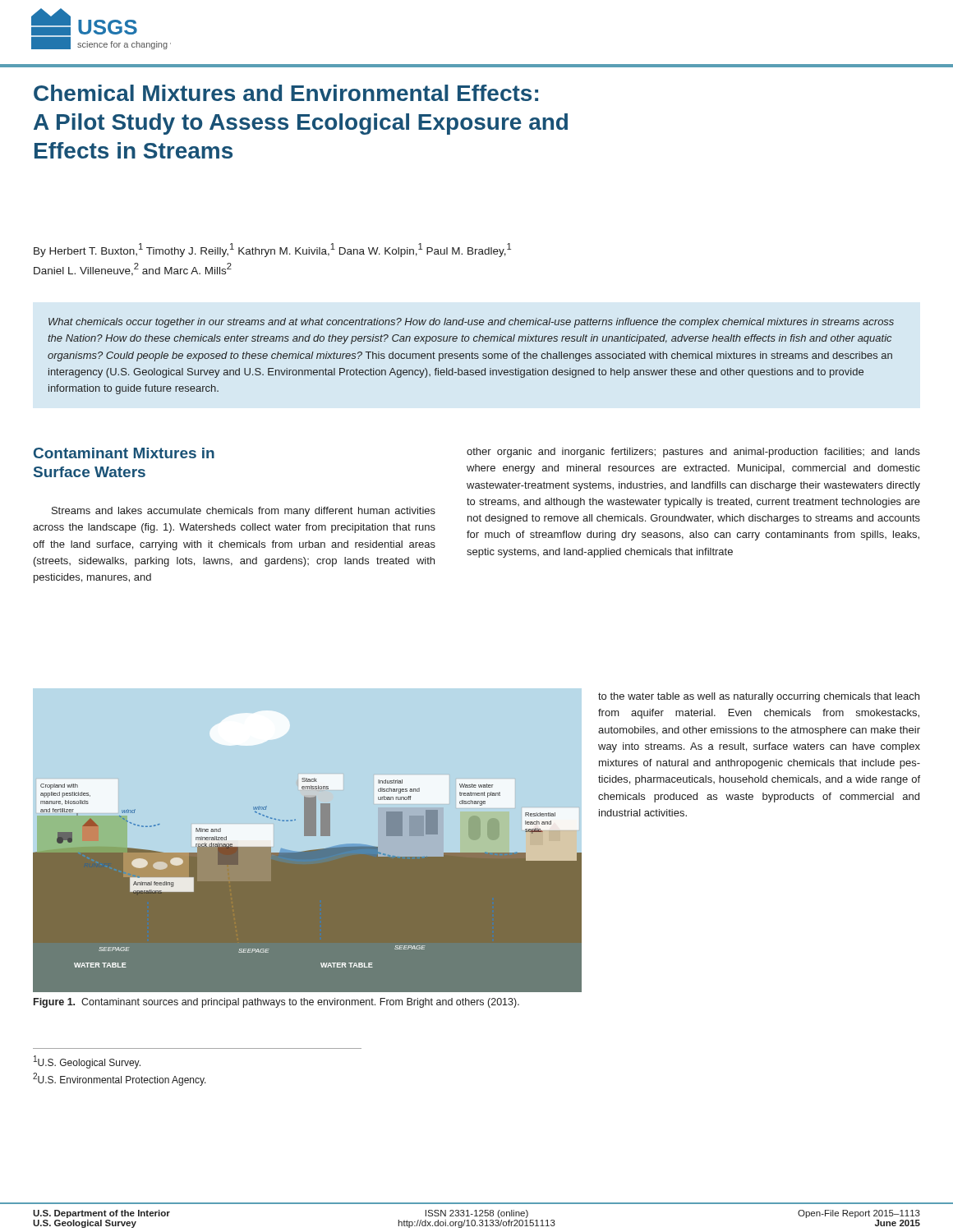Click on the text starting "Chemical Mixtures and Environmental Effects:A"

pyautogui.click(x=476, y=122)
